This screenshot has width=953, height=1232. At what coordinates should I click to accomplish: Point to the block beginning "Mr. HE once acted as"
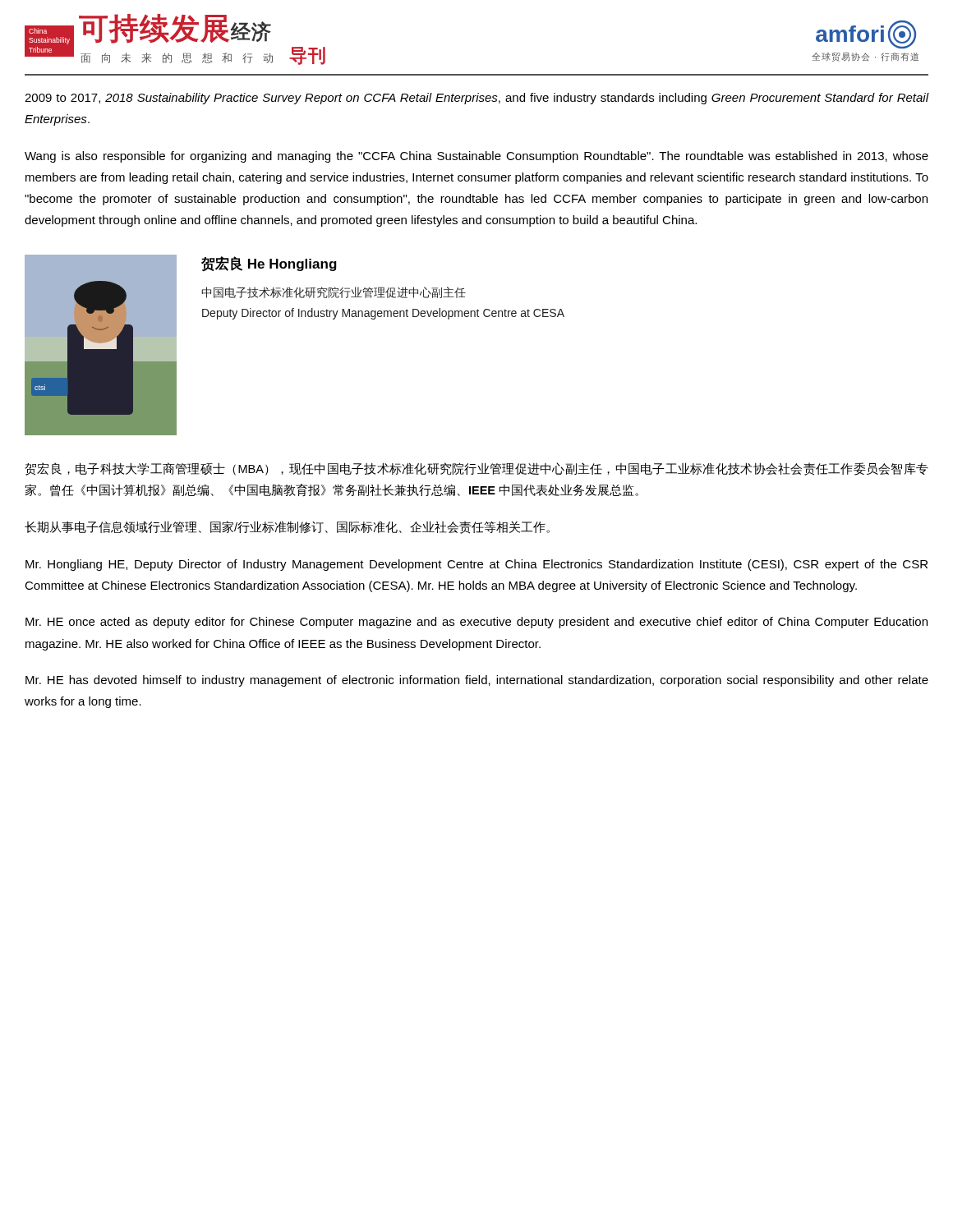(476, 633)
